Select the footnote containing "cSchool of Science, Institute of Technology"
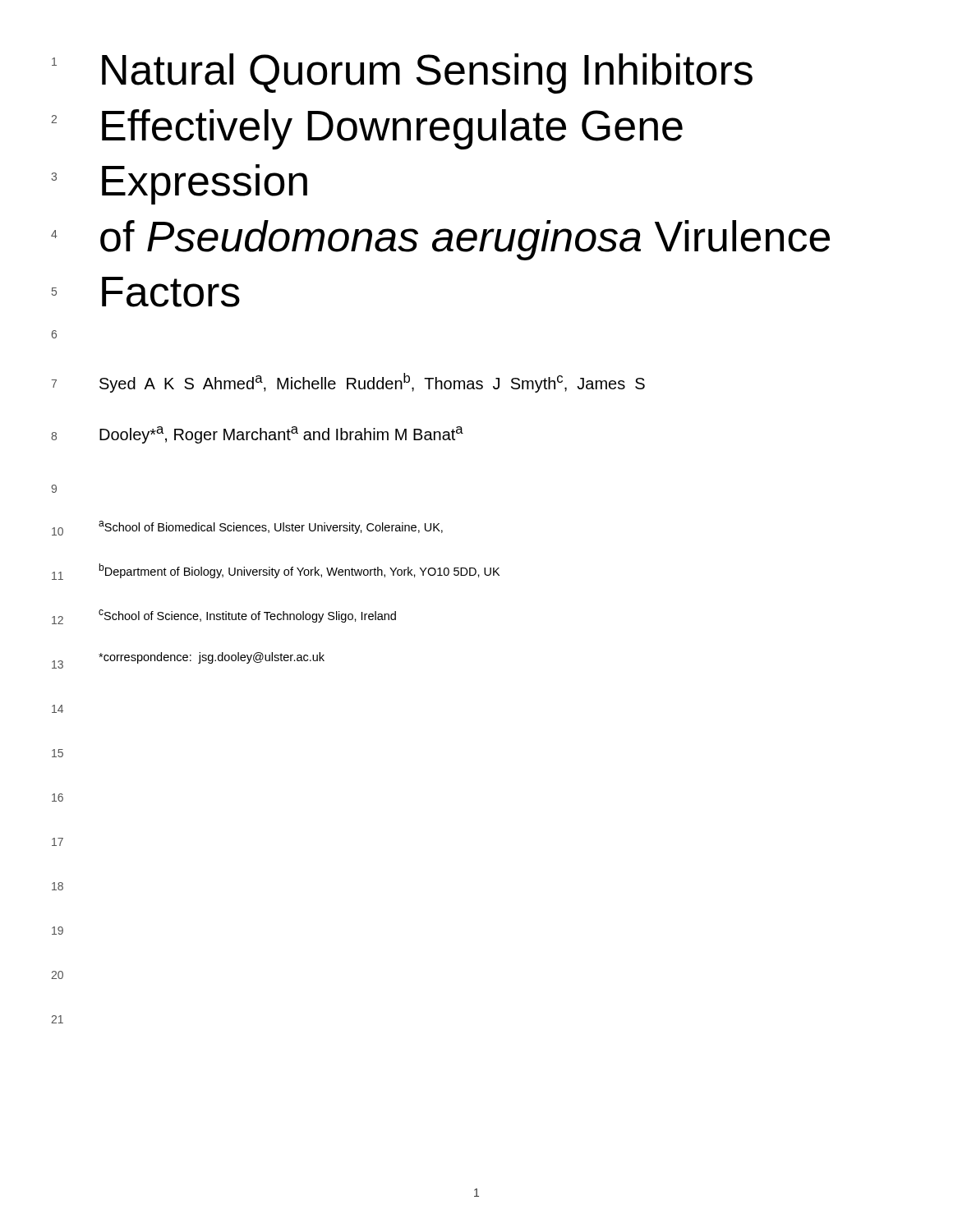The width and height of the screenshot is (953, 1232). coord(248,614)
